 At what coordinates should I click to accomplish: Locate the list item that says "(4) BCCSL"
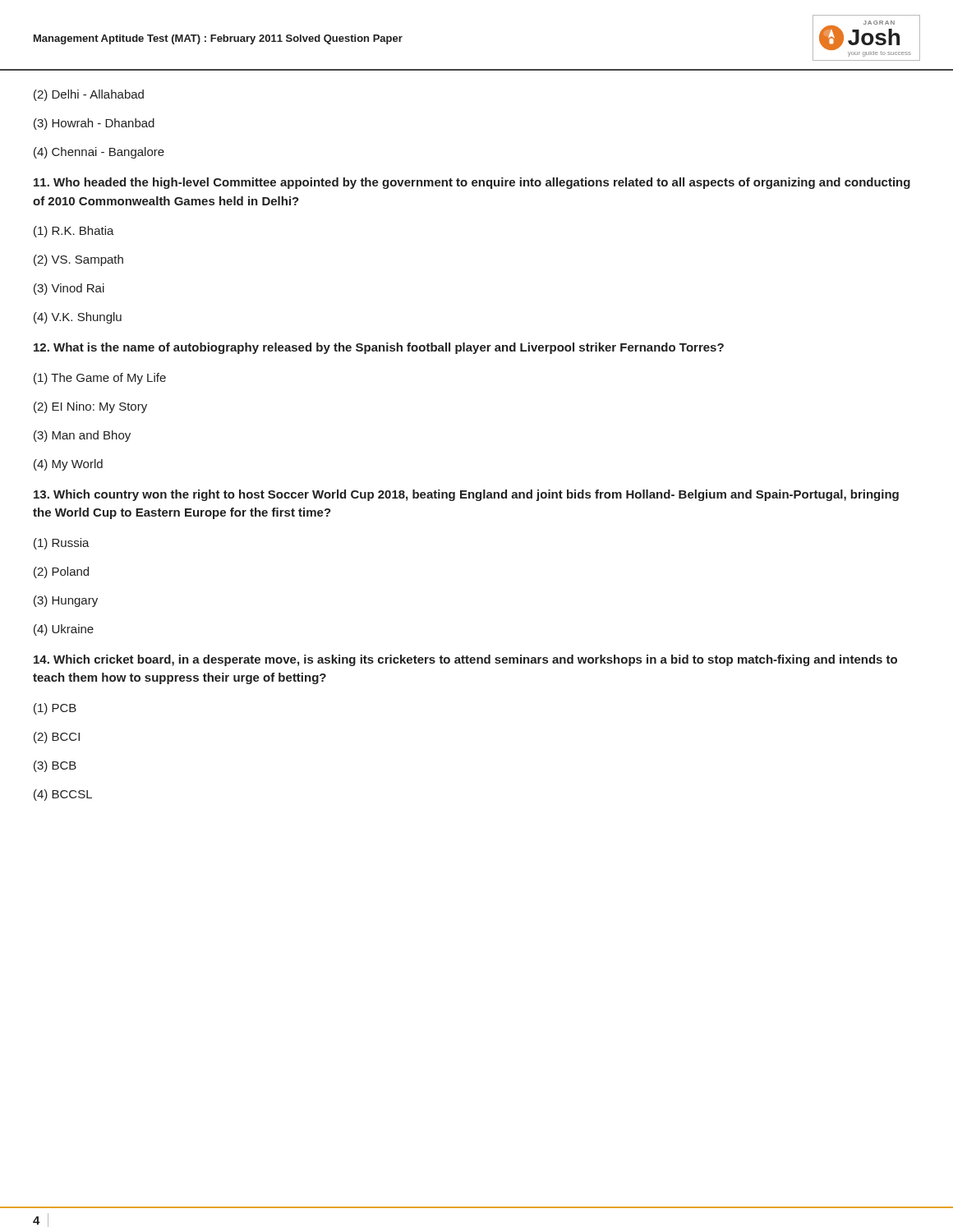[63, 793]
